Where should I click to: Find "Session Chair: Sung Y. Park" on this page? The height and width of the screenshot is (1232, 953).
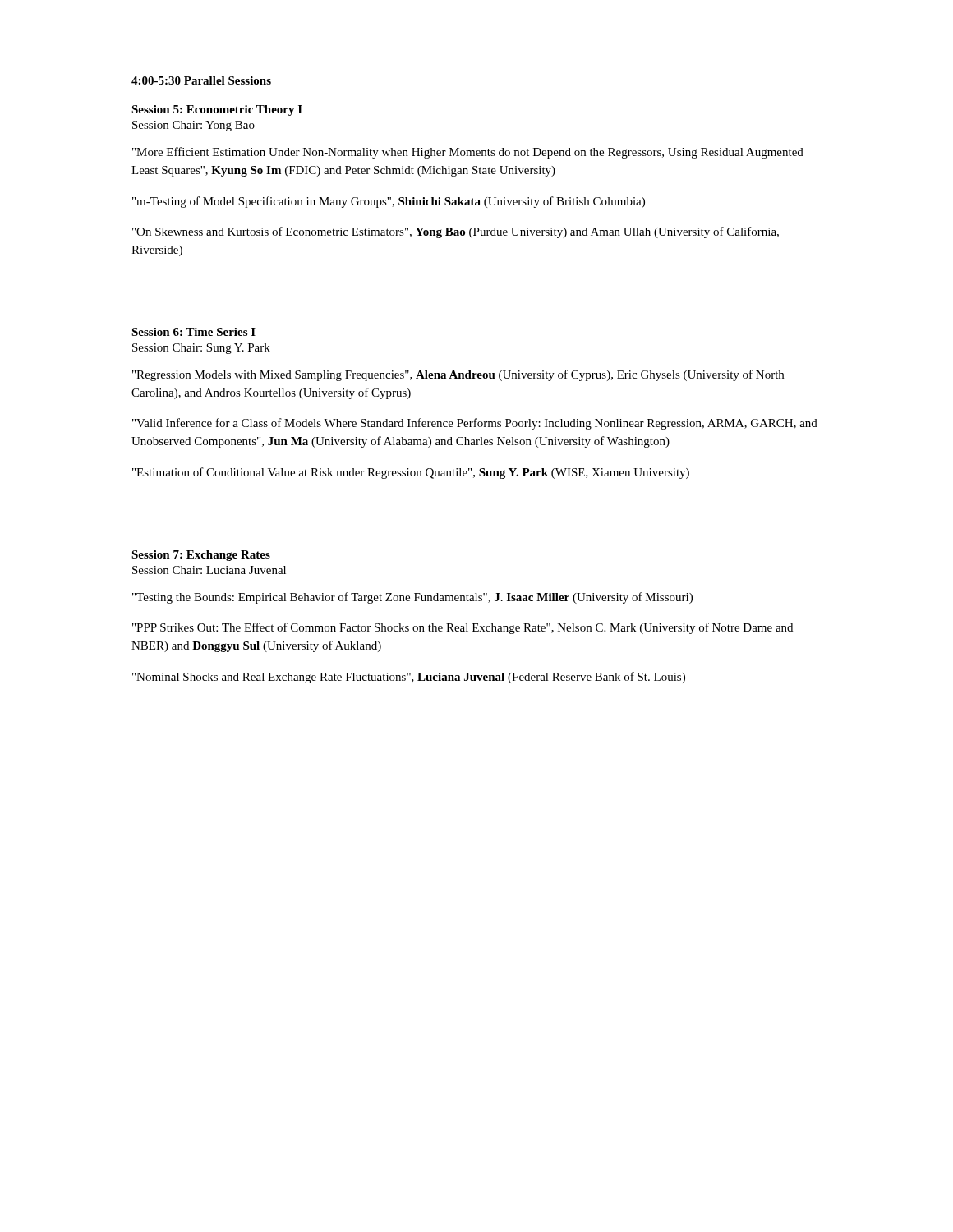tap(201, 347)
